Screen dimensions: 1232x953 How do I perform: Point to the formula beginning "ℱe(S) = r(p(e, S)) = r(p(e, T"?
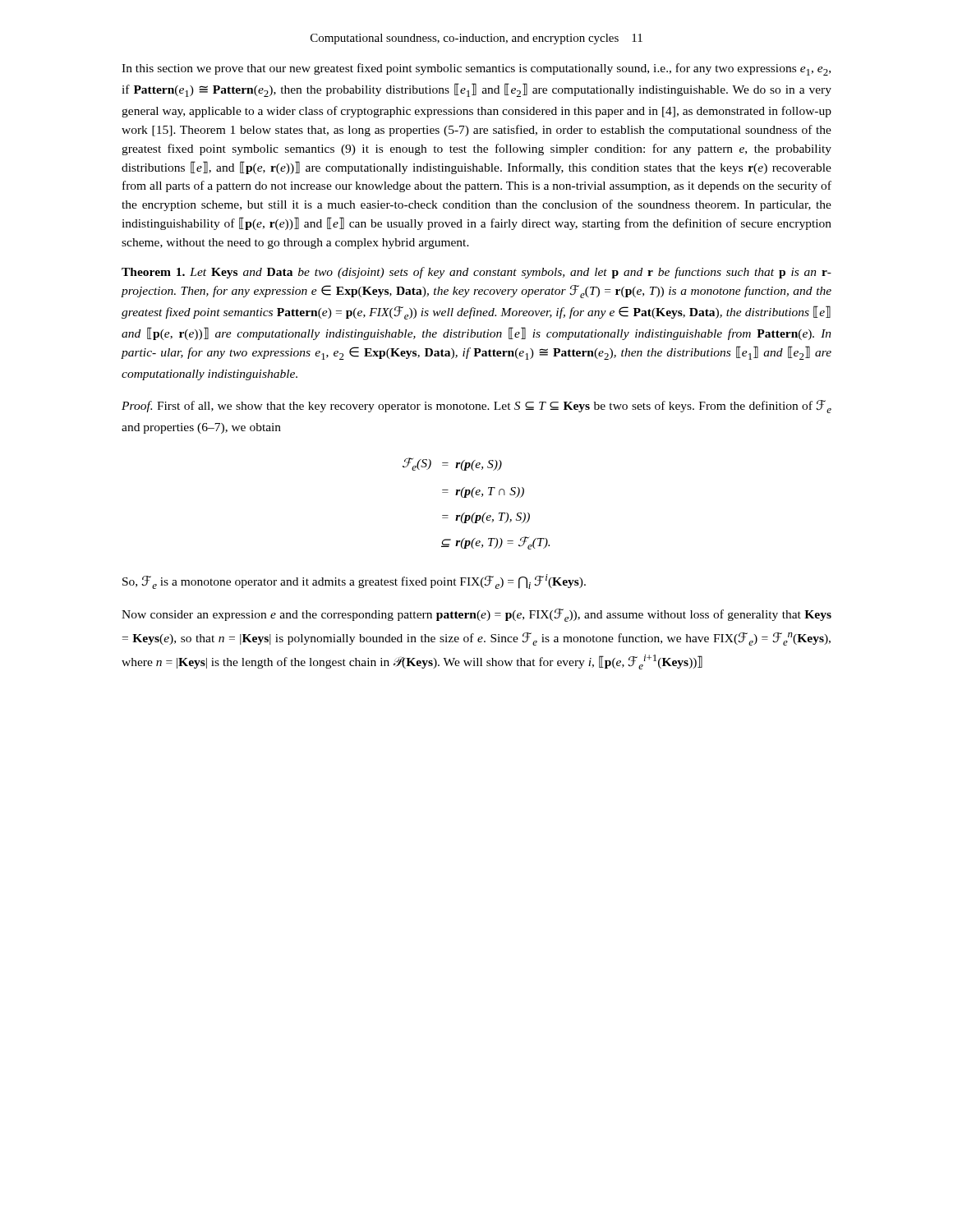(476, 503)
